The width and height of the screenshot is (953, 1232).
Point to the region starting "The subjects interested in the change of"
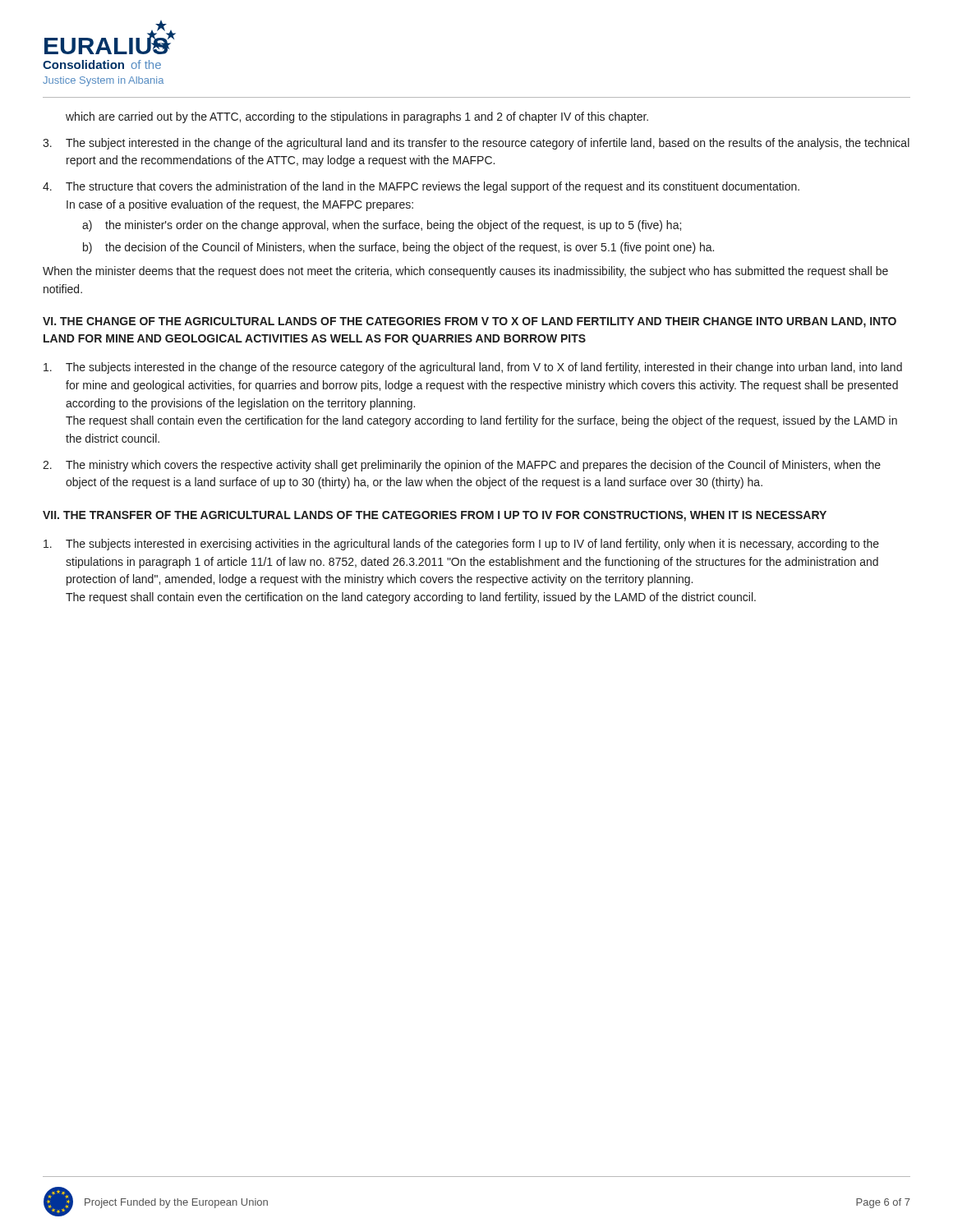point(473,368)
